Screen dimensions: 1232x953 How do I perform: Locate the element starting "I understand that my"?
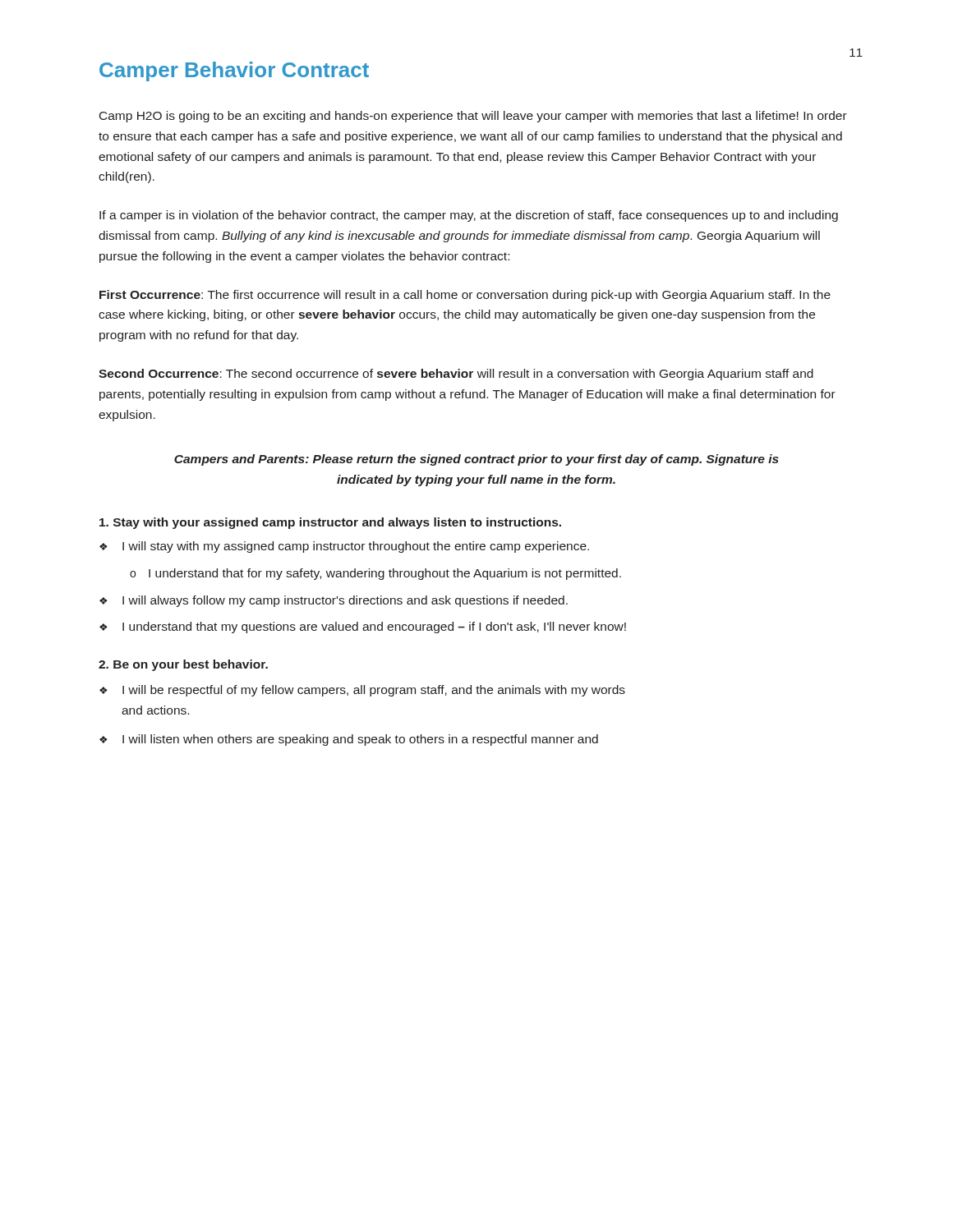pos(374,627)
